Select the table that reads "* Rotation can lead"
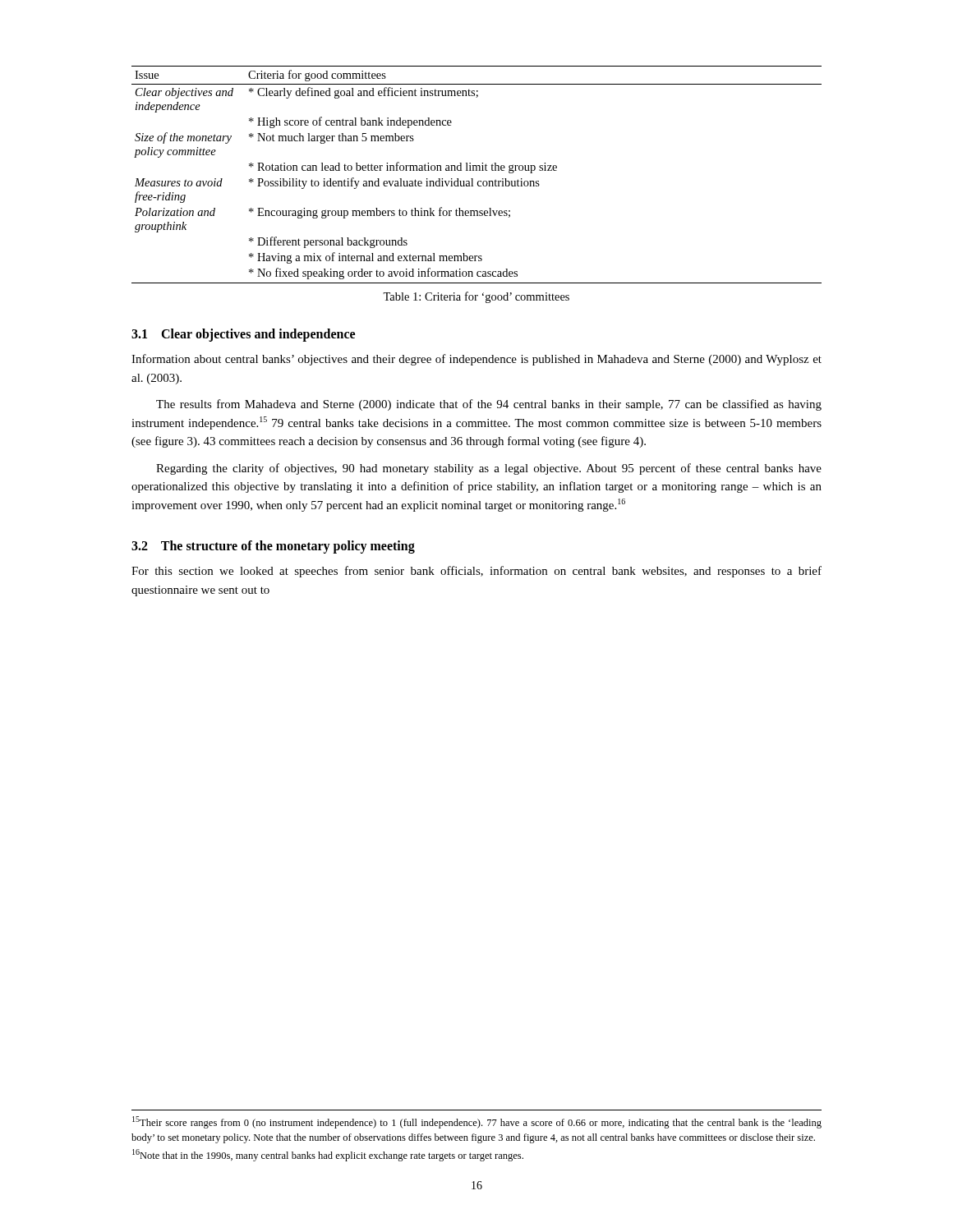Screen dimensions: 1232x953 point(476,175)
